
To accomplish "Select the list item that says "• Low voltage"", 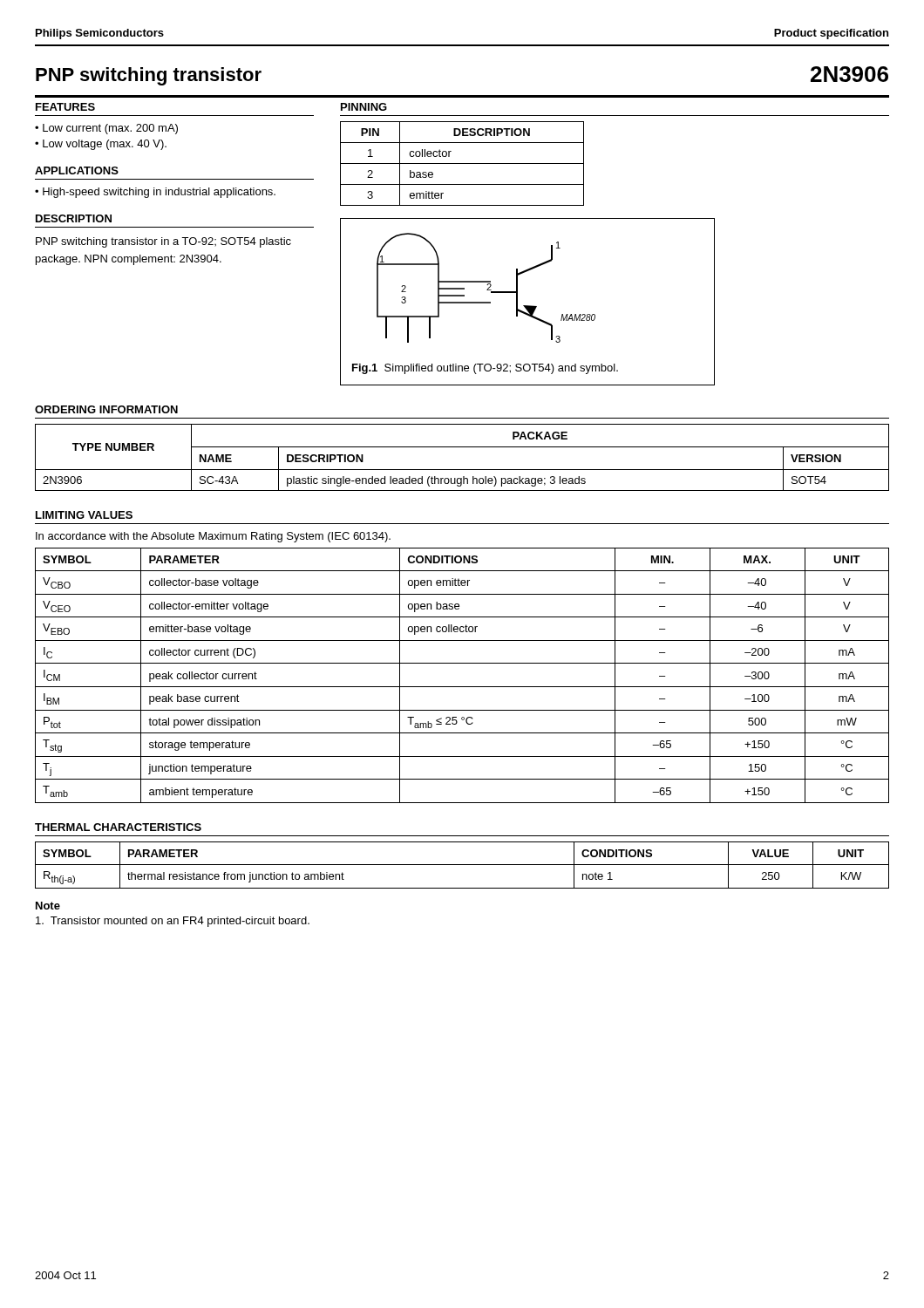I will [x=101, y=143].
